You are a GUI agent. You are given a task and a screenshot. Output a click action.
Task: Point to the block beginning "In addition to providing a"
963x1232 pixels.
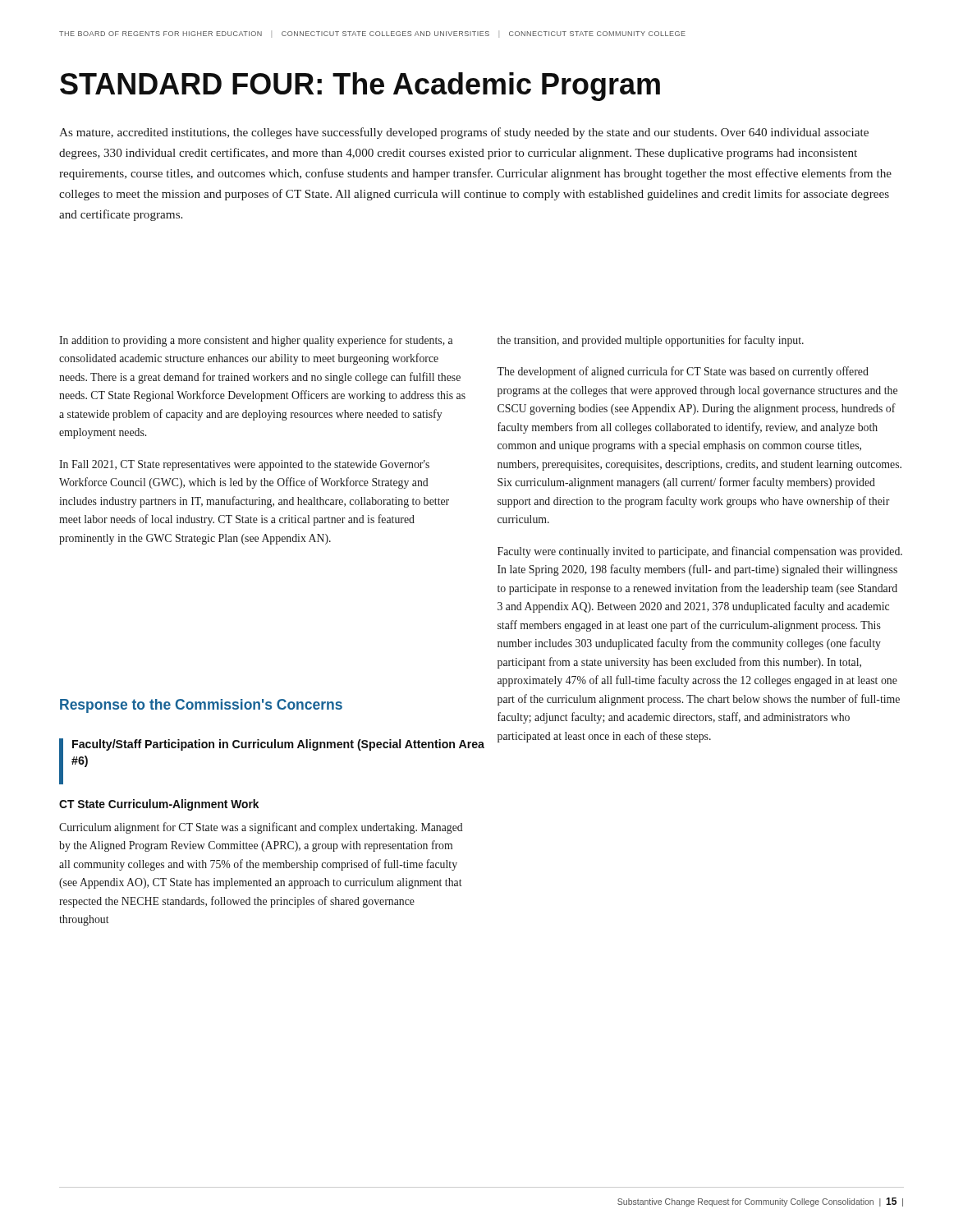(x=256, y=341)
